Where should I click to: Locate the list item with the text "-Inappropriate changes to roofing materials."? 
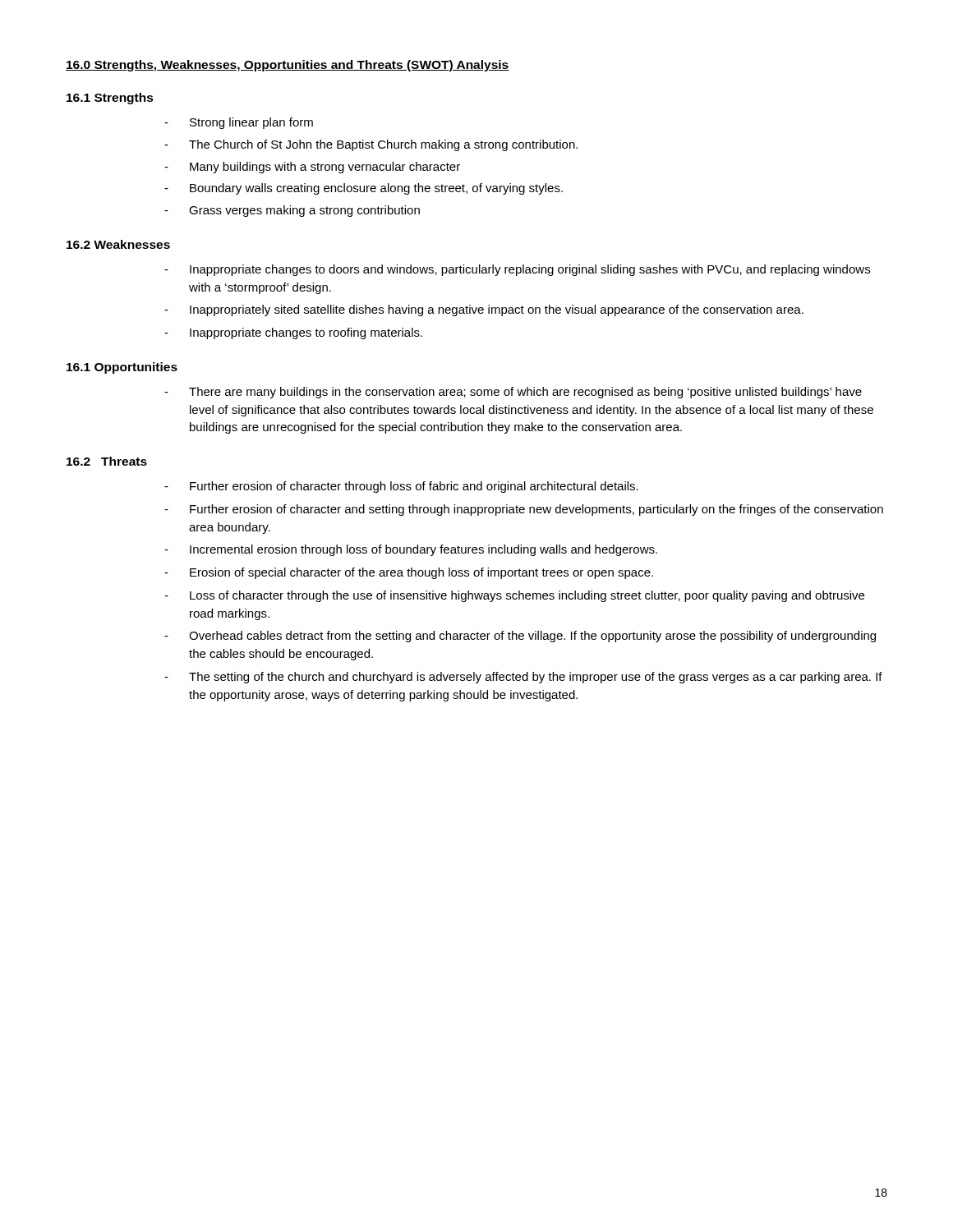(293, 333)
